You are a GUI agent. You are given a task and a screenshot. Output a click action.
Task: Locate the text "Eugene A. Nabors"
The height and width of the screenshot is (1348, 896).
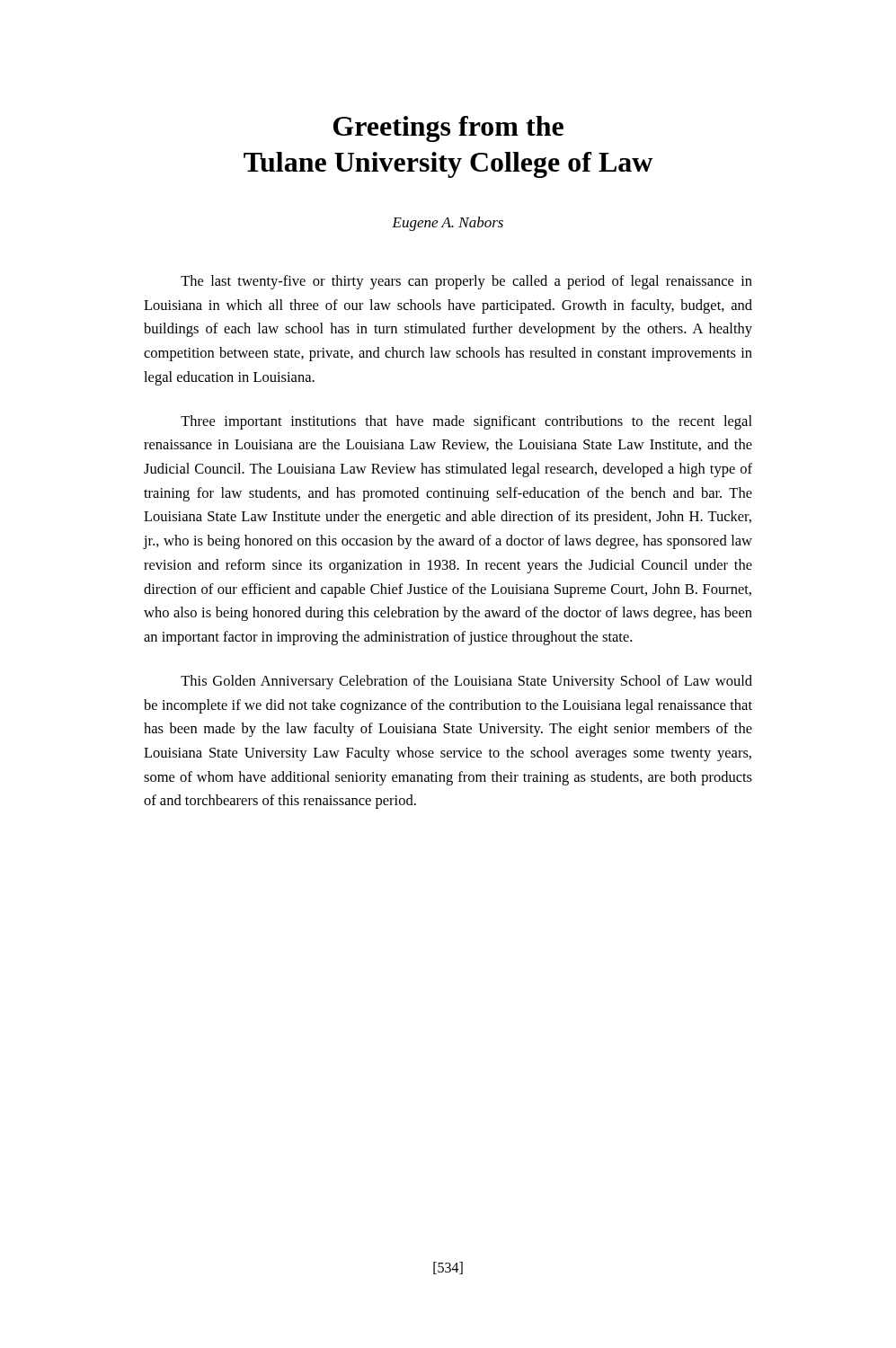tap(448, 223)
